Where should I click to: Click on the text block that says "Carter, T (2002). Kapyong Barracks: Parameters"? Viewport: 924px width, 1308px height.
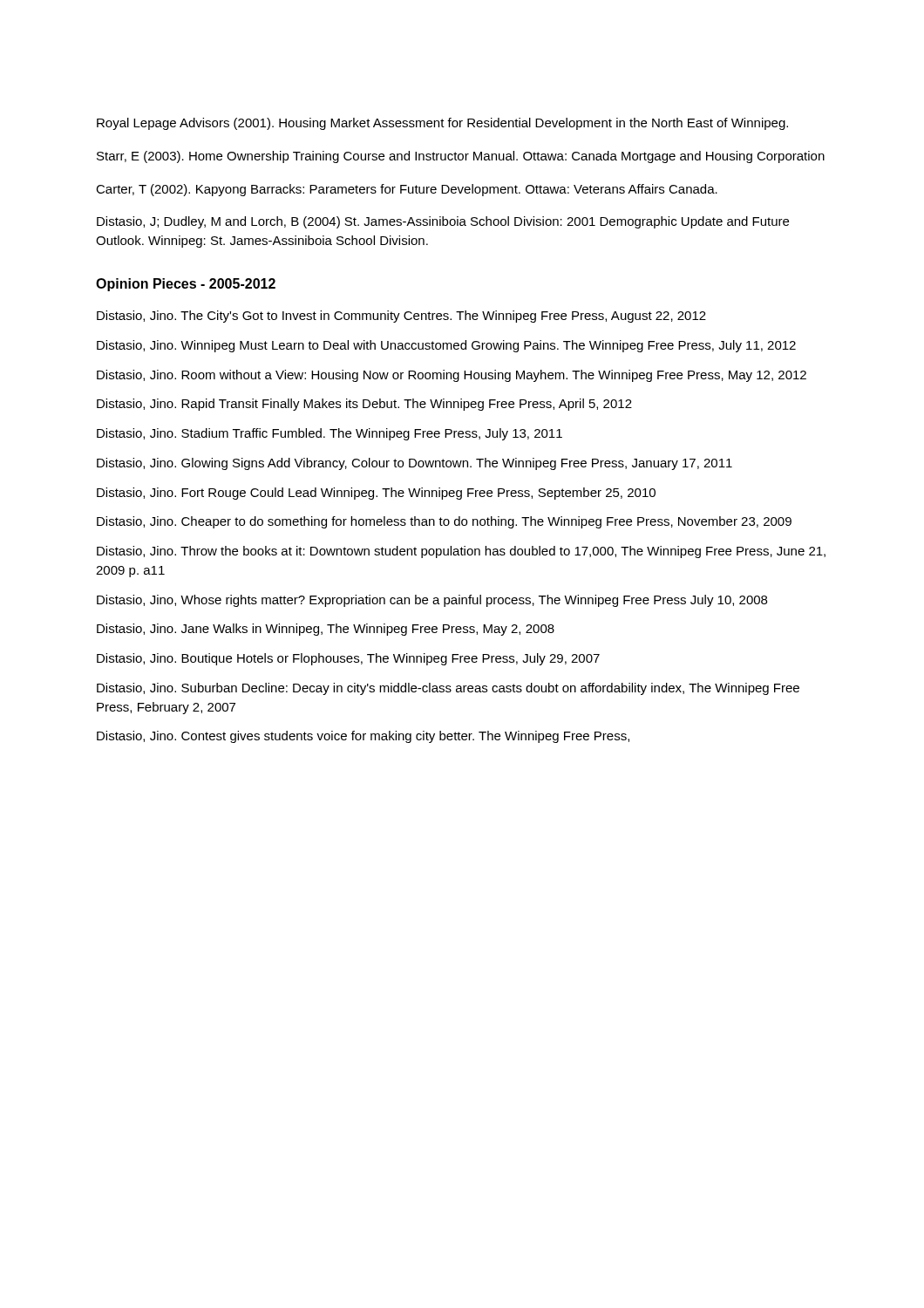coord(407,188)
